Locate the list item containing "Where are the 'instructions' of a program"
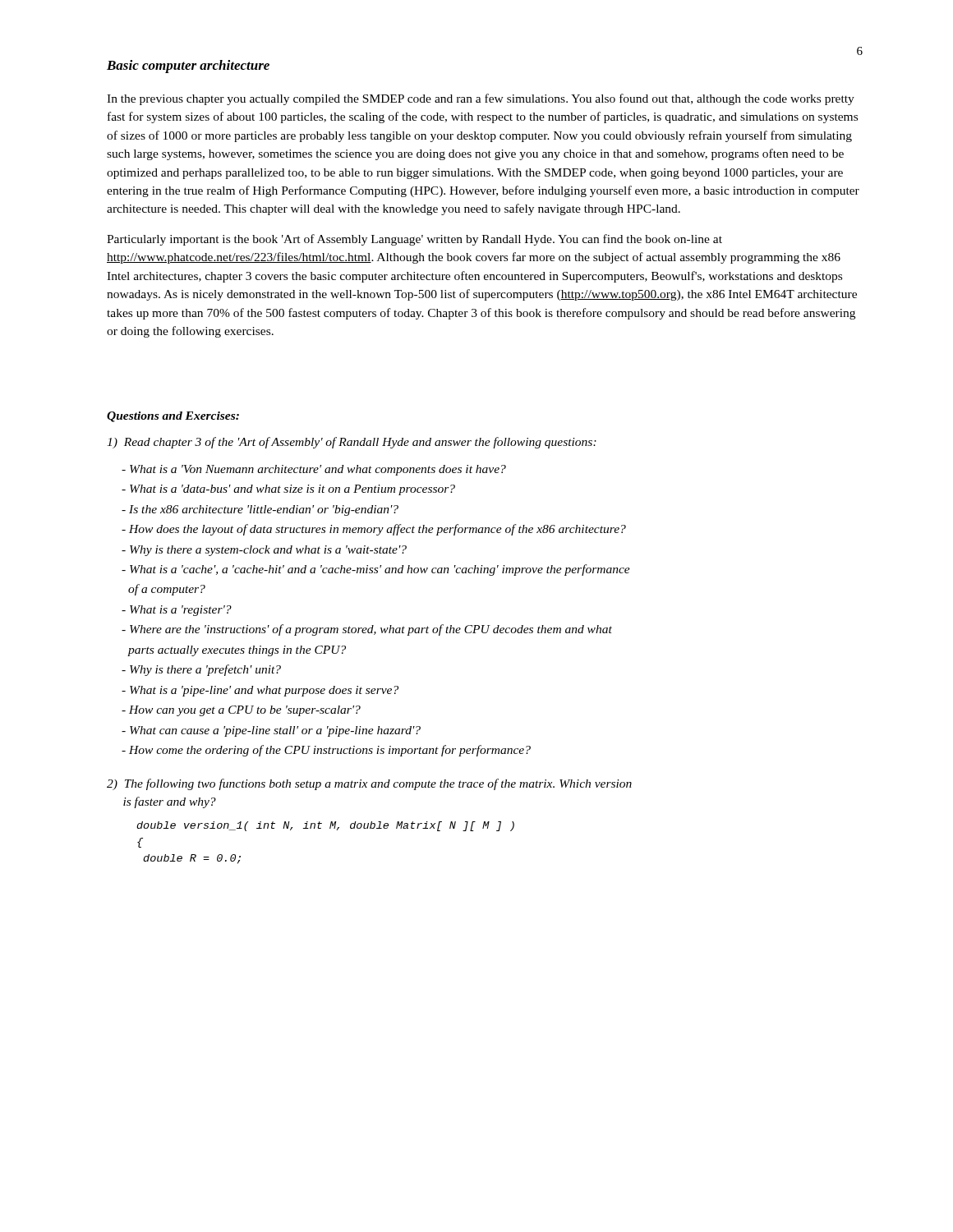Screen dimensions: 1232x953 367,629
